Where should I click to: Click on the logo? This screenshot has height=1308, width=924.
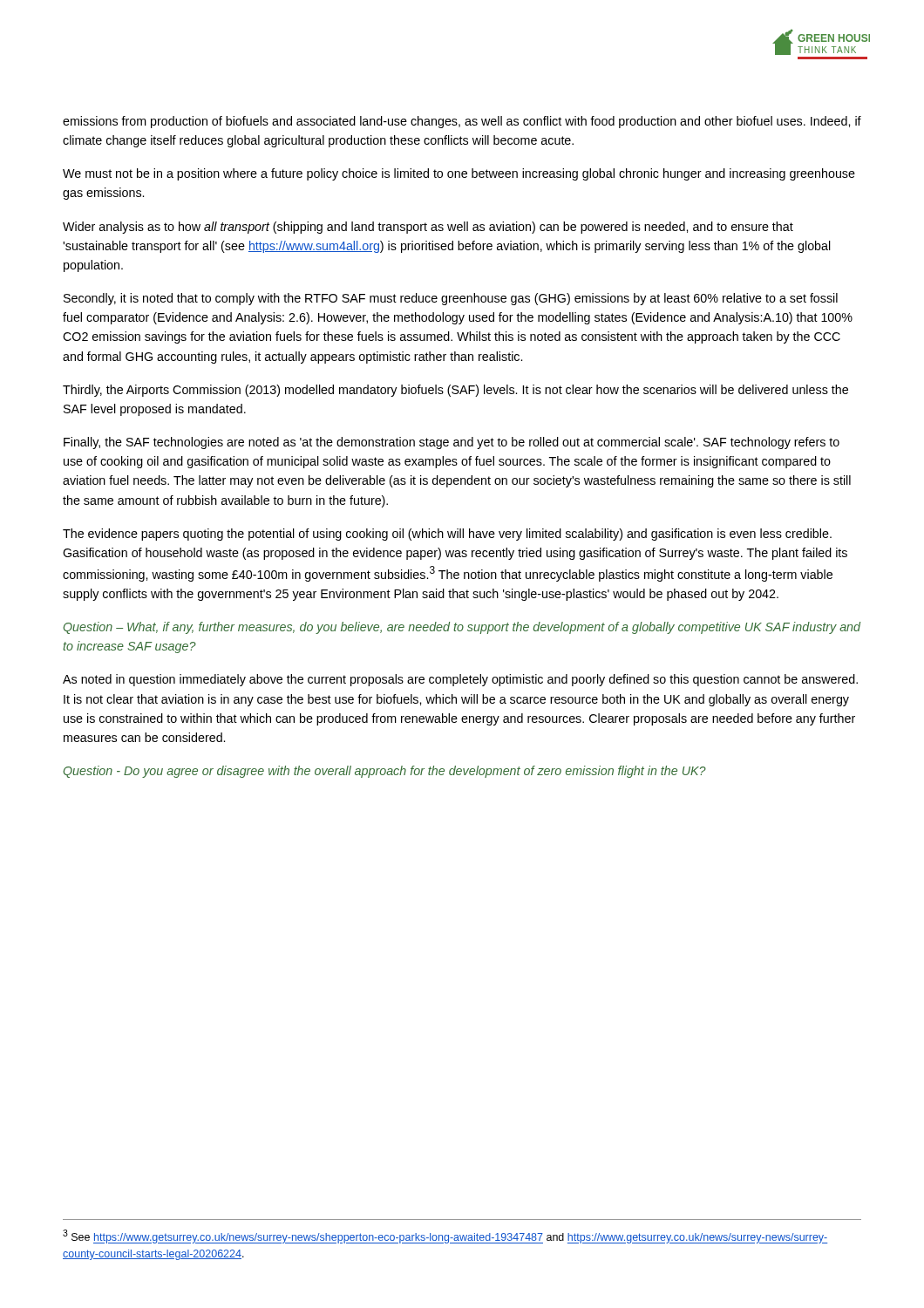tap(813, 47)
